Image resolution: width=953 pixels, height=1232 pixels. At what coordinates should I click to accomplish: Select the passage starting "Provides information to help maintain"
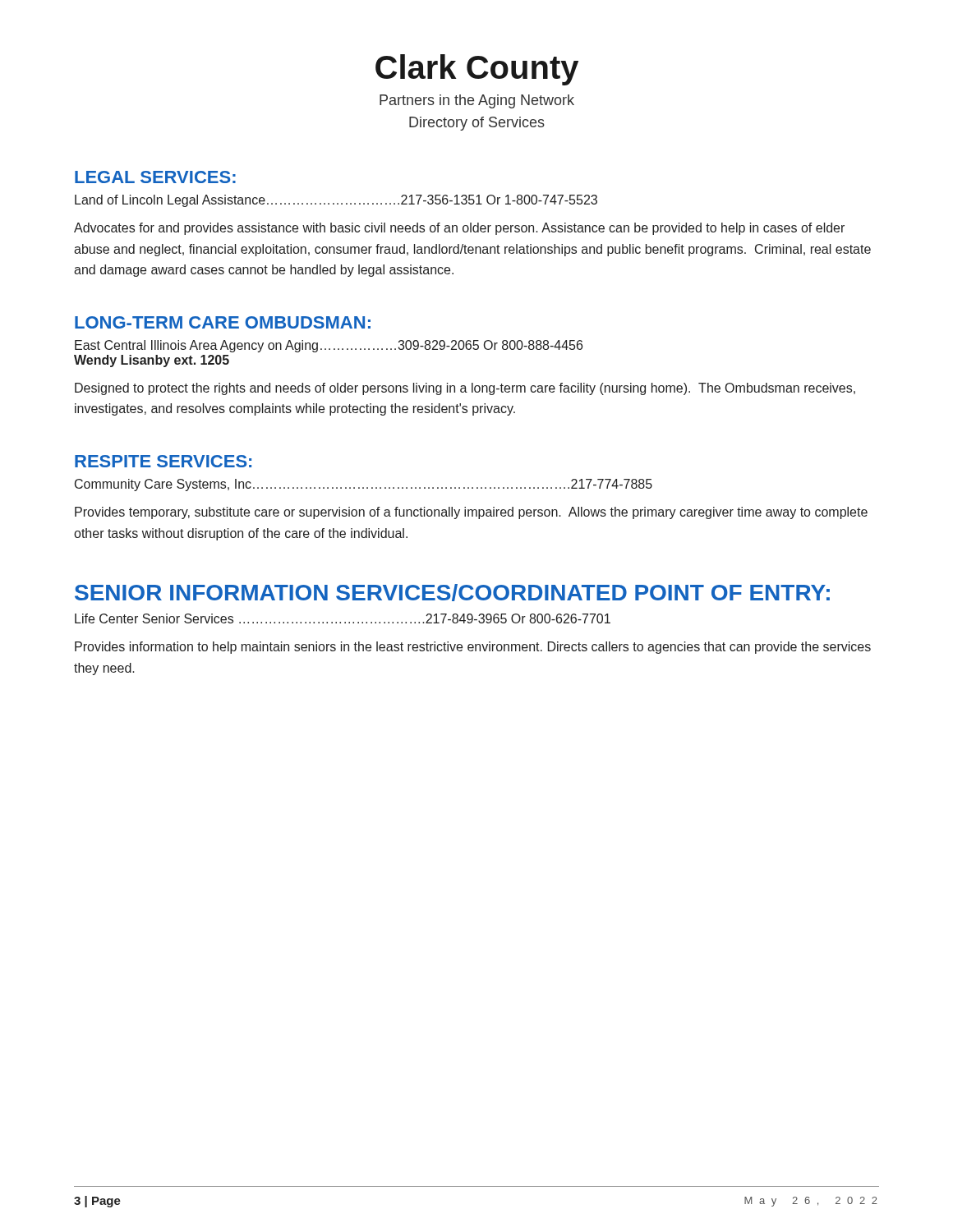(x=472, y=657)
